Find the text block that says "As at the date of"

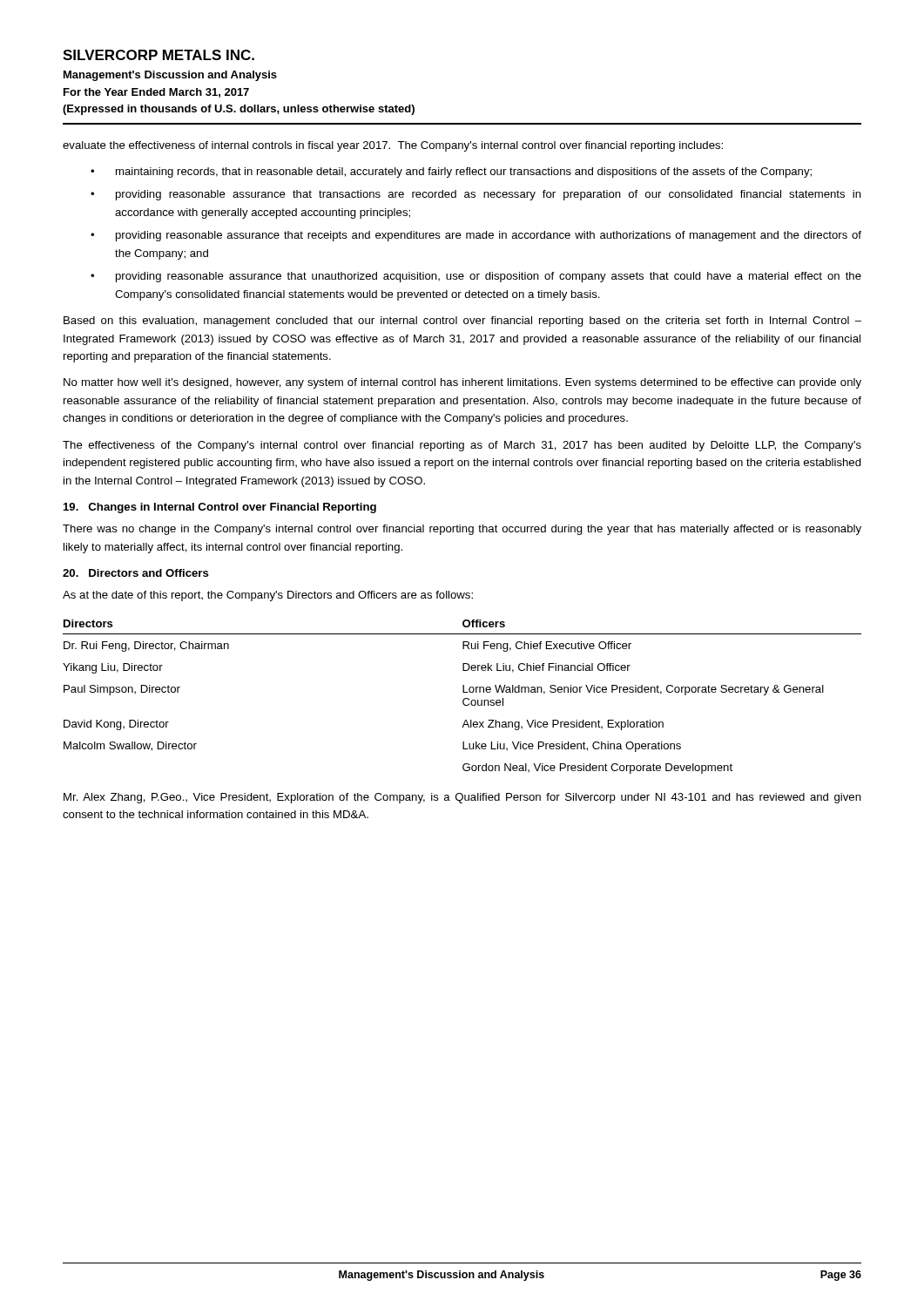pos(268,595)
